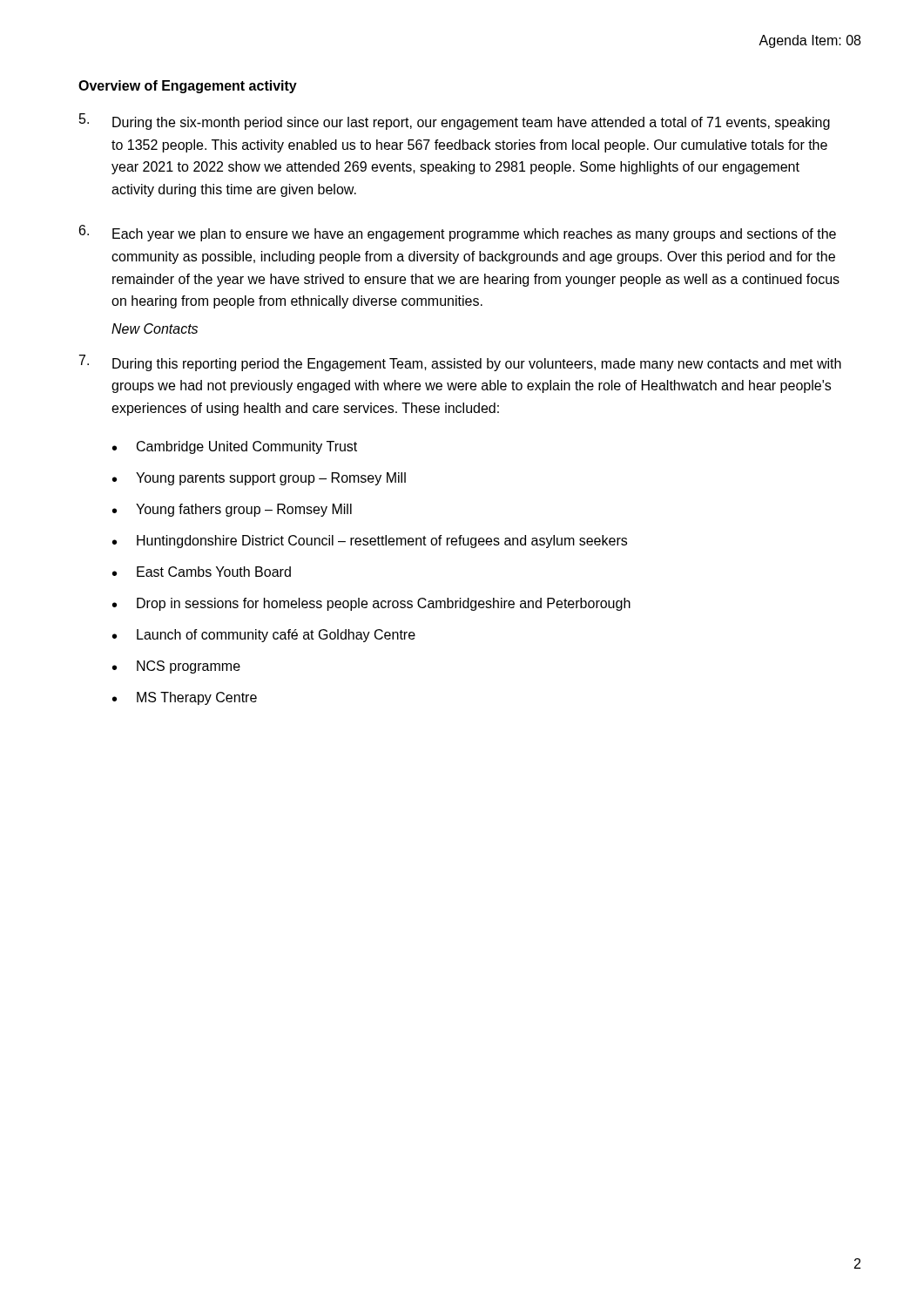Select the list item containing "6. Each year"
The image size is (924, 1307).
(462, 268)
